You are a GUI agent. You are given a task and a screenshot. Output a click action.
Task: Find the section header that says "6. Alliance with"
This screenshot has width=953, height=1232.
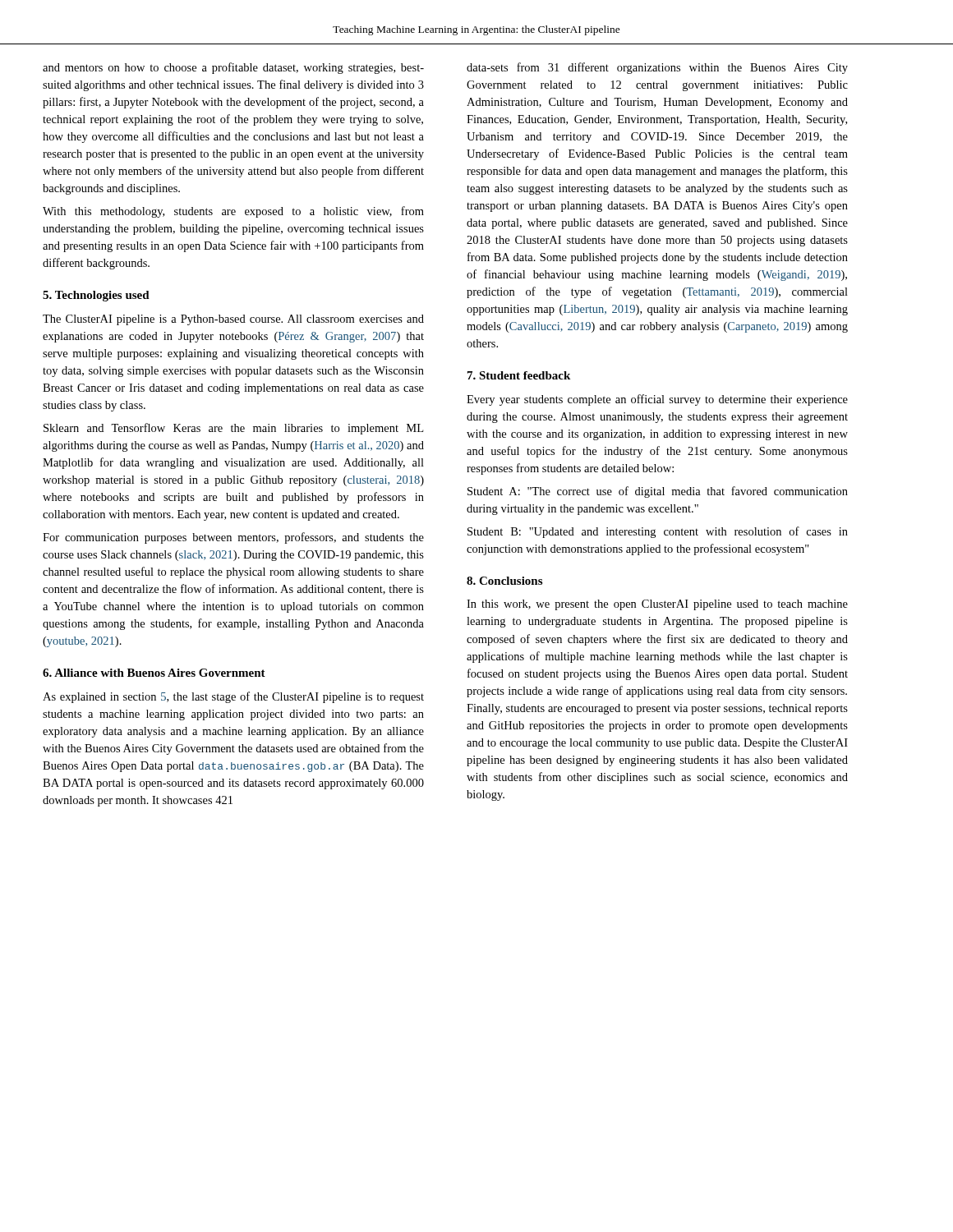coord(154,672)
